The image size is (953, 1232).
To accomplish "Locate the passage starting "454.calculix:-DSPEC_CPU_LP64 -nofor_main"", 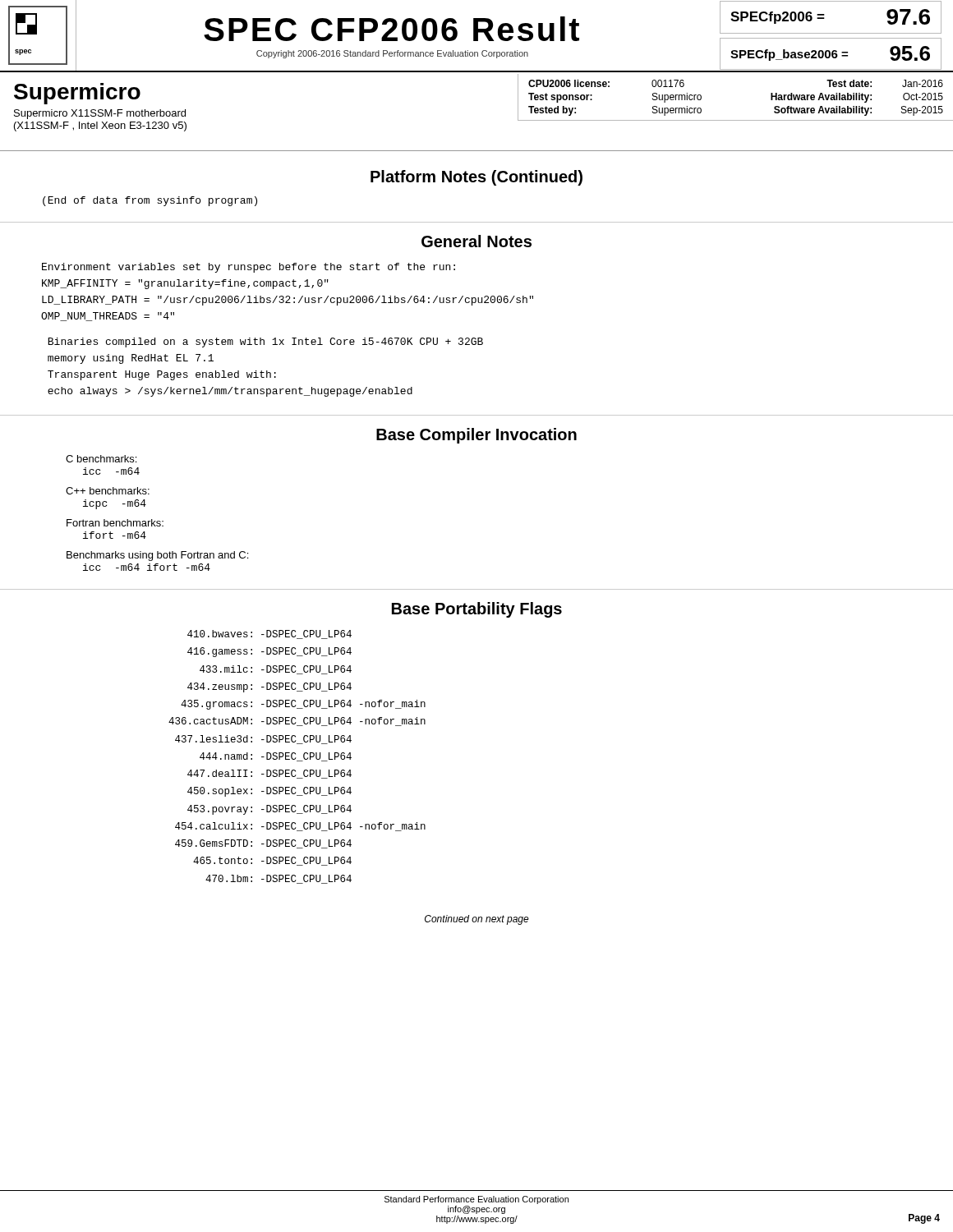I will (234, 828).
